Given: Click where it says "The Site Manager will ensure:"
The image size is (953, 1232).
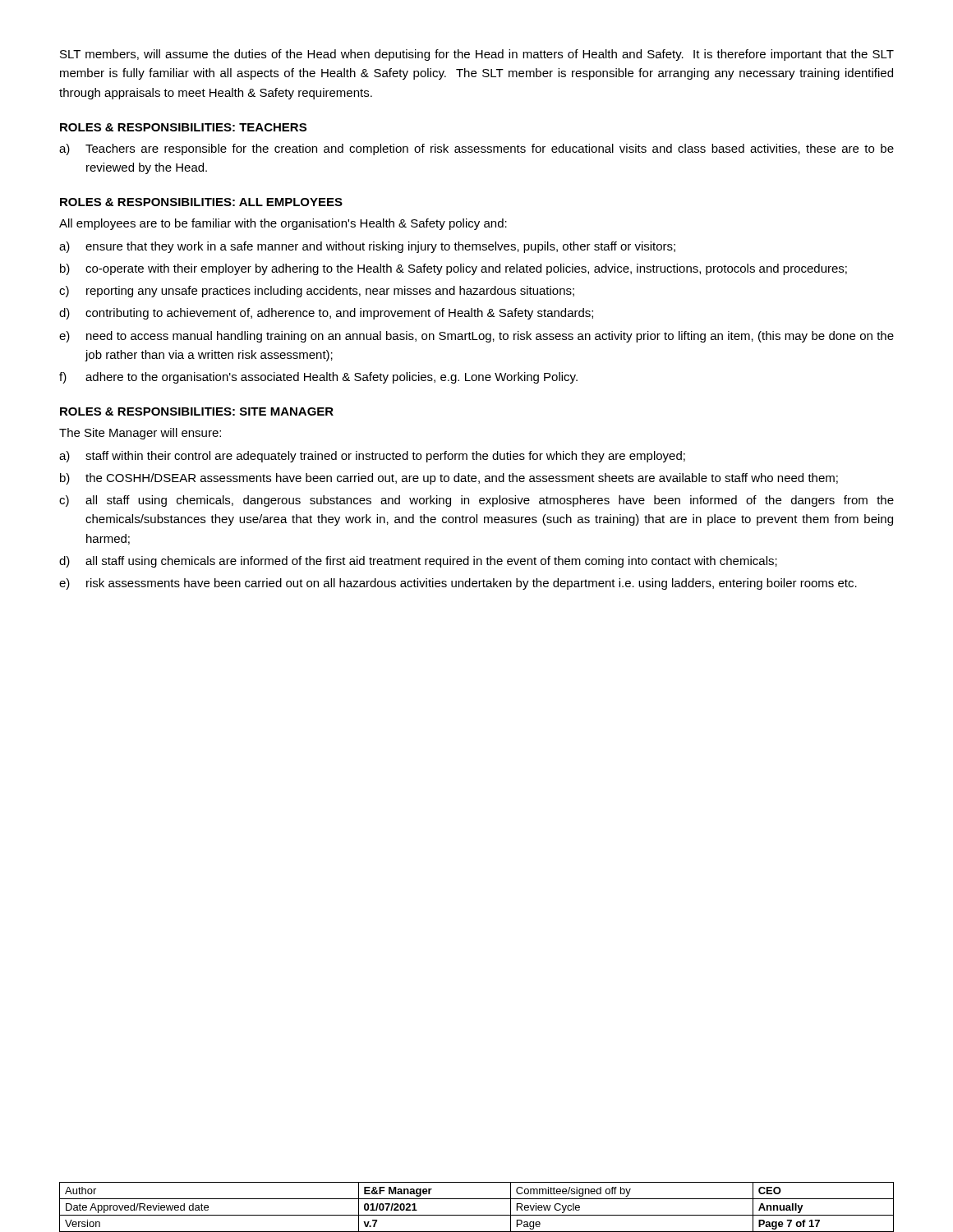Looking at the screenshot, I should tap(141, 433).
